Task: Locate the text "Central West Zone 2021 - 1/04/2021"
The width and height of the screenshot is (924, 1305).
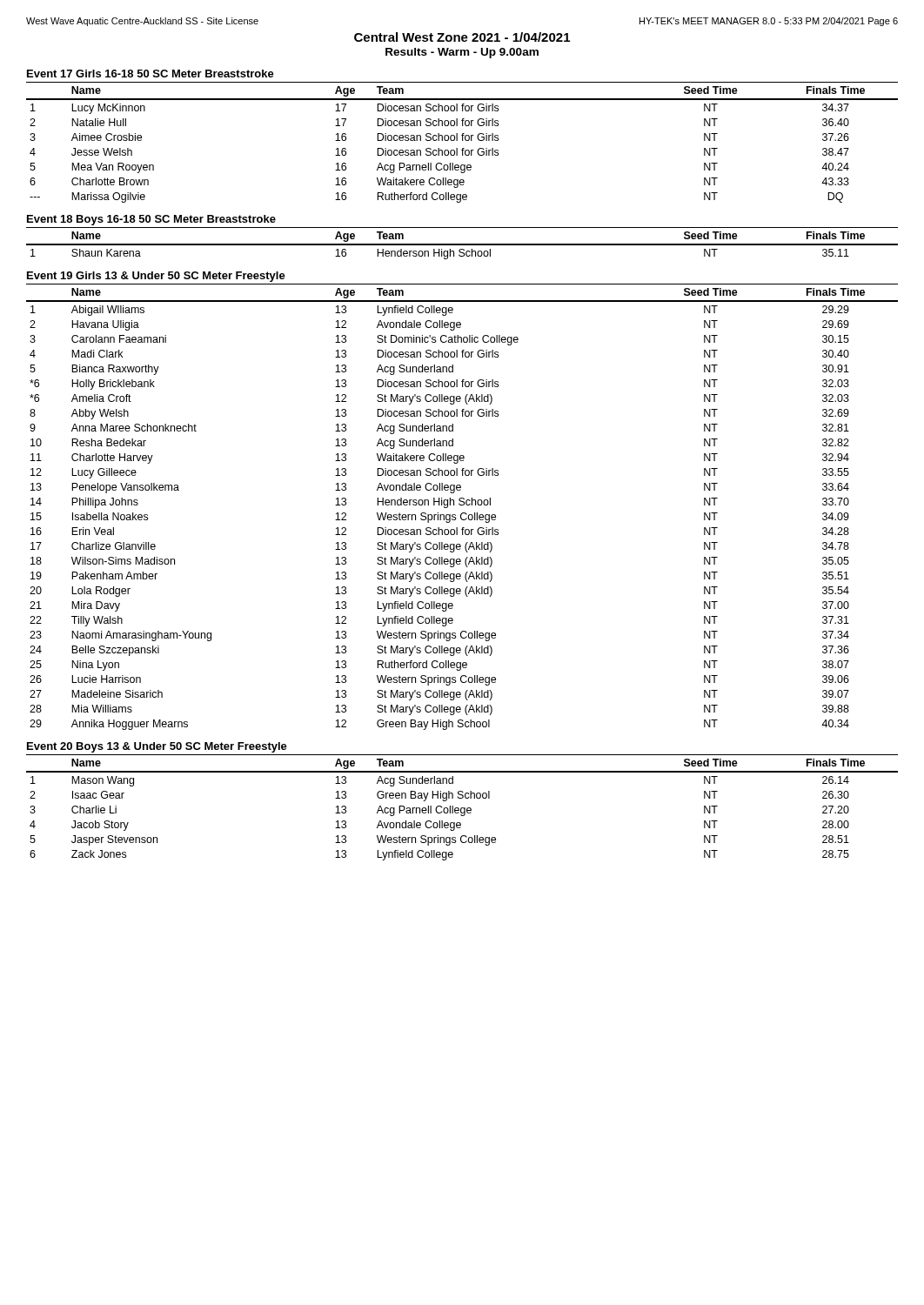Action: tap(462, 37)
